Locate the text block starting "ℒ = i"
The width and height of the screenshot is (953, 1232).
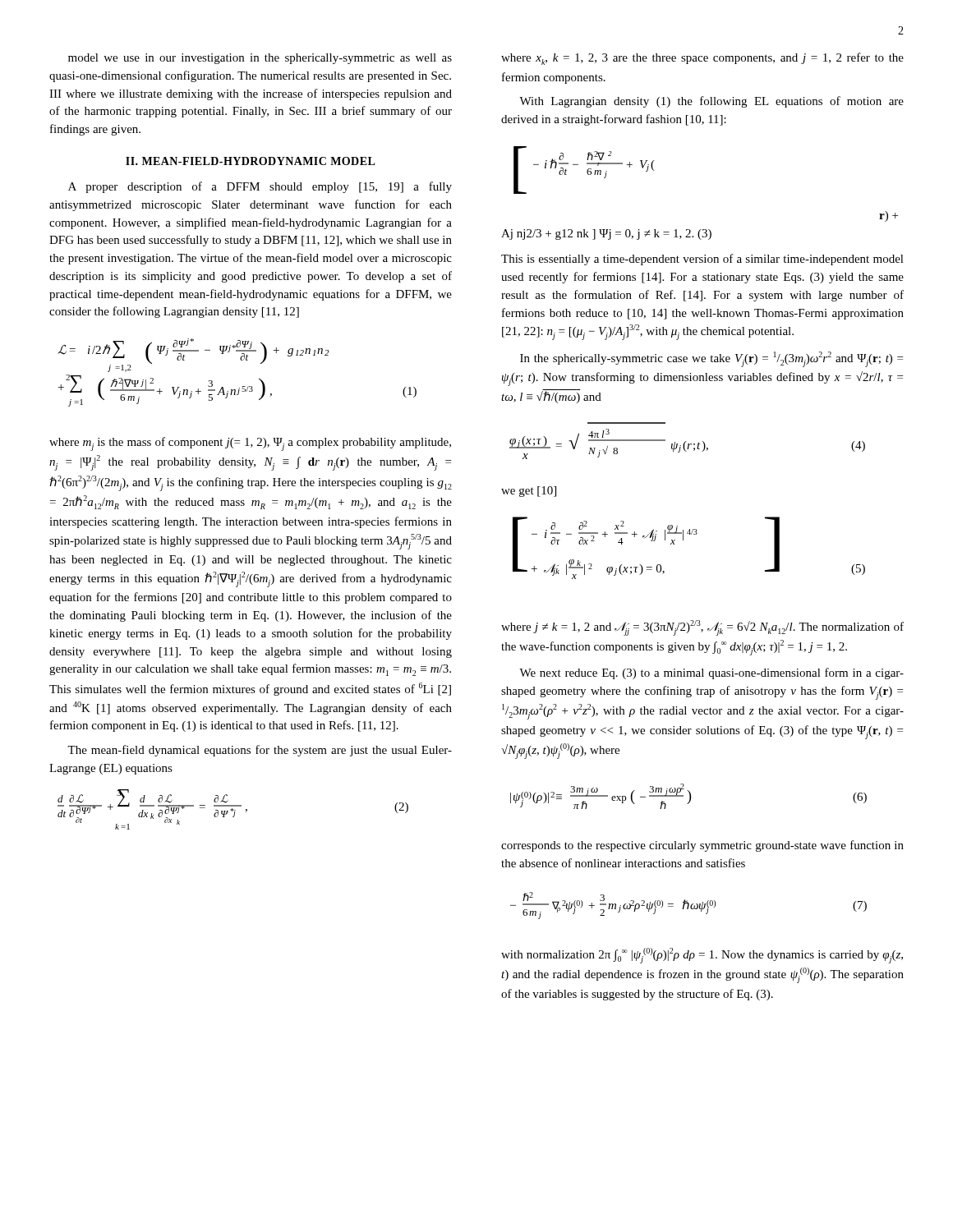tap(238, 375)
